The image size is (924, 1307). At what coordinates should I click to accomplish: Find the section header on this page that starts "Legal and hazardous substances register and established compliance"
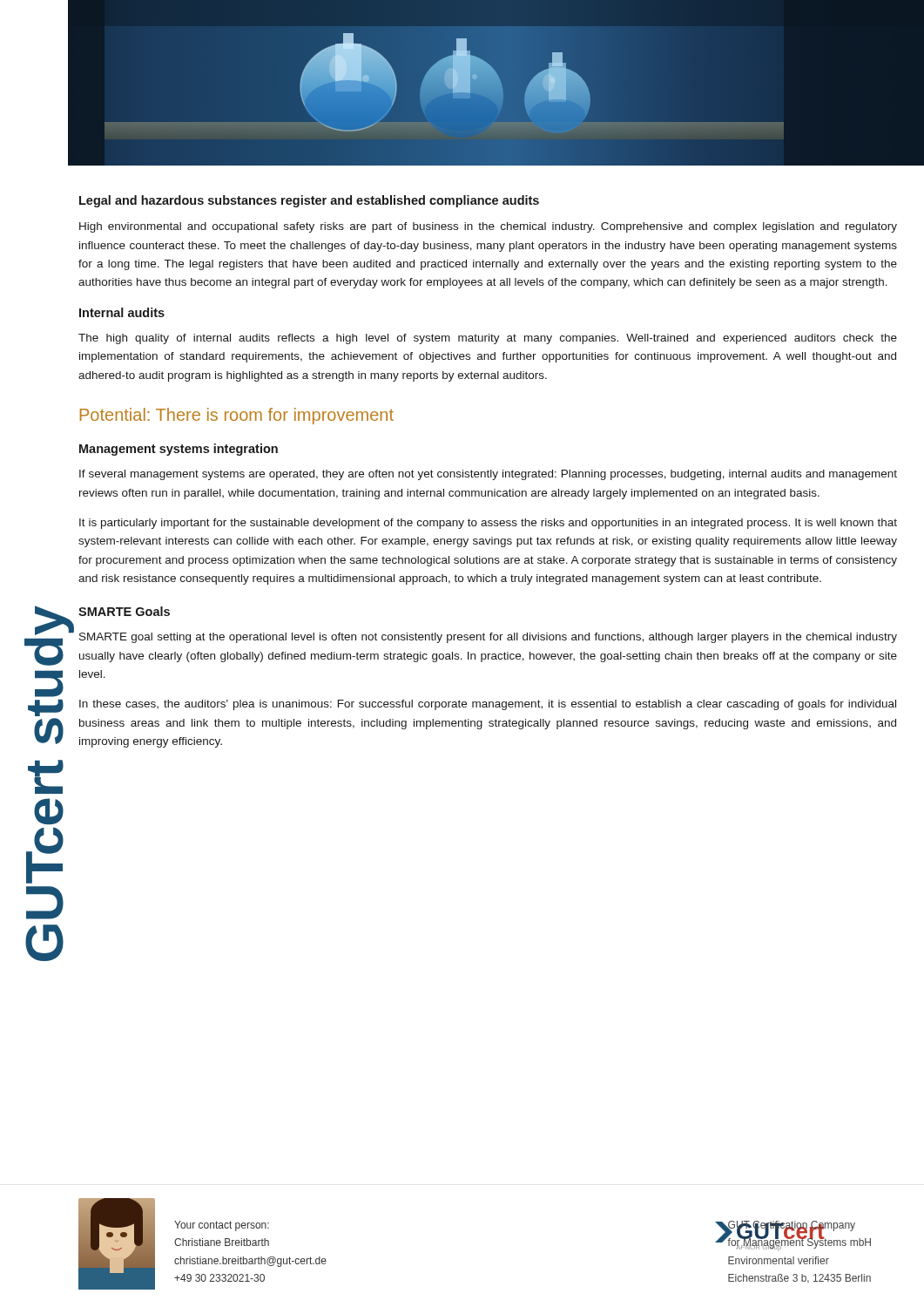point(309,200)
